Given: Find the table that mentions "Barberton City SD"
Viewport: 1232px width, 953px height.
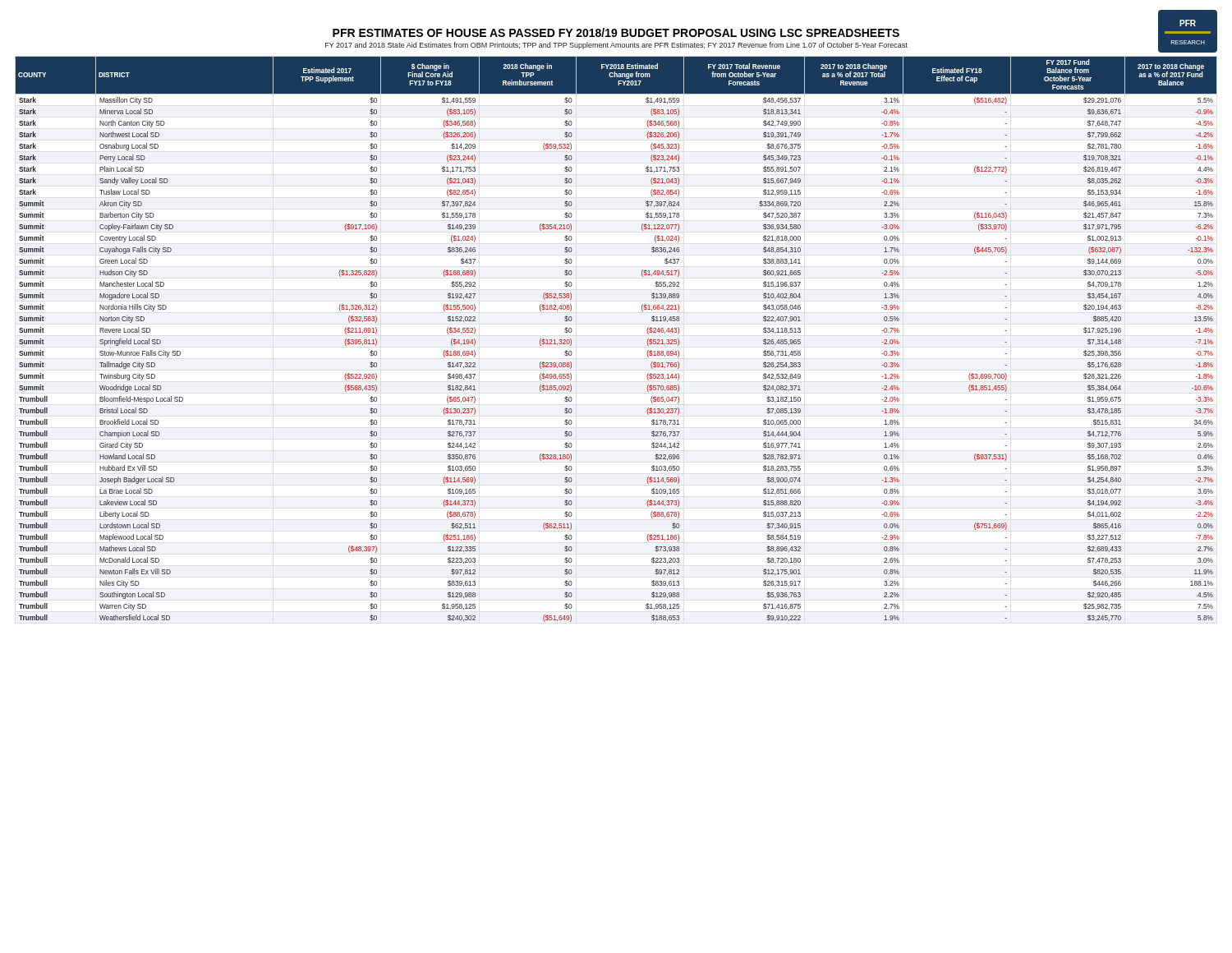Looking at the screenshot, I should click(x=616, y=338).
